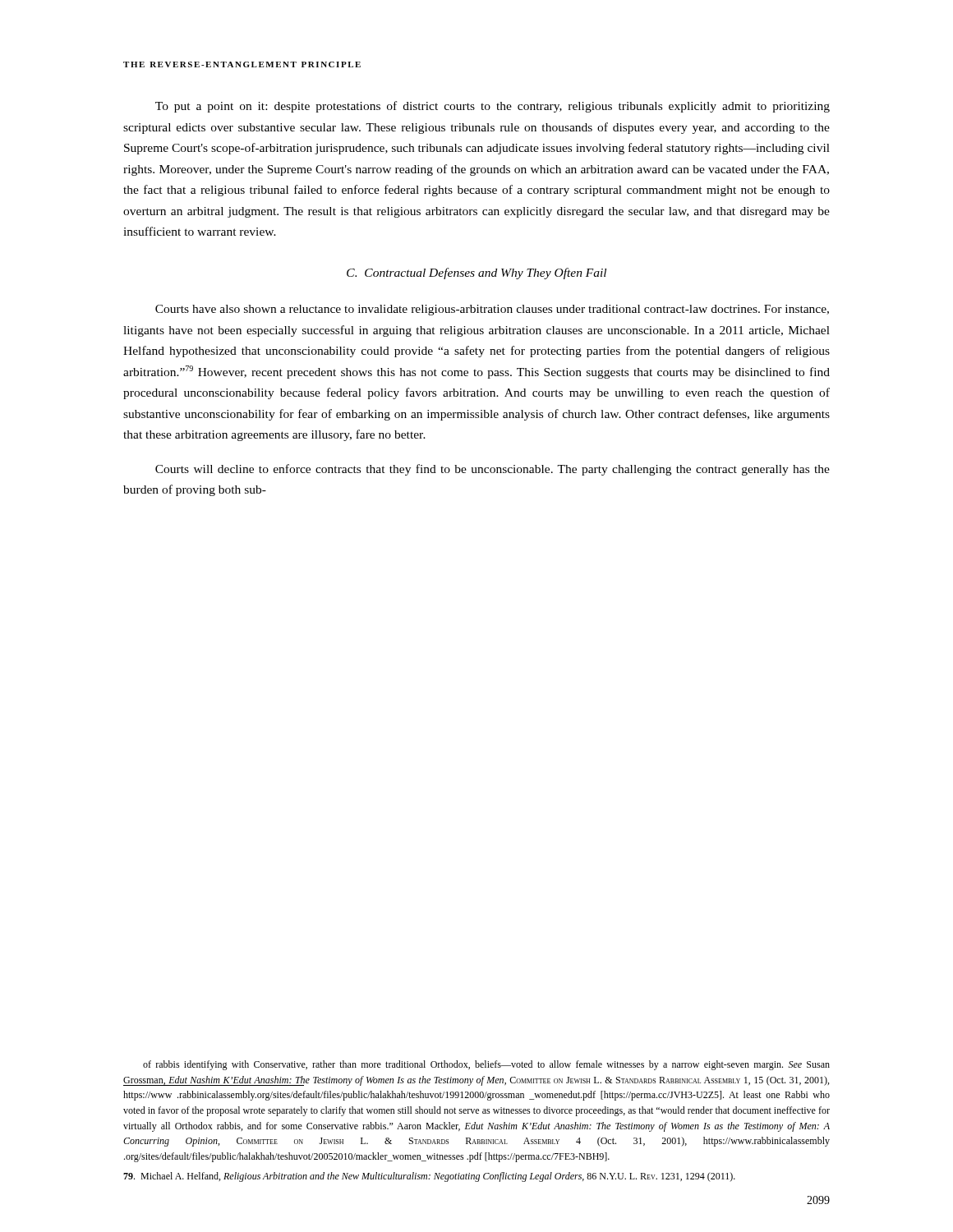Screen dimensions: 1232x953
Task: Locate the element starting "of rabbis identifying"
Action: coord(476,1111)
